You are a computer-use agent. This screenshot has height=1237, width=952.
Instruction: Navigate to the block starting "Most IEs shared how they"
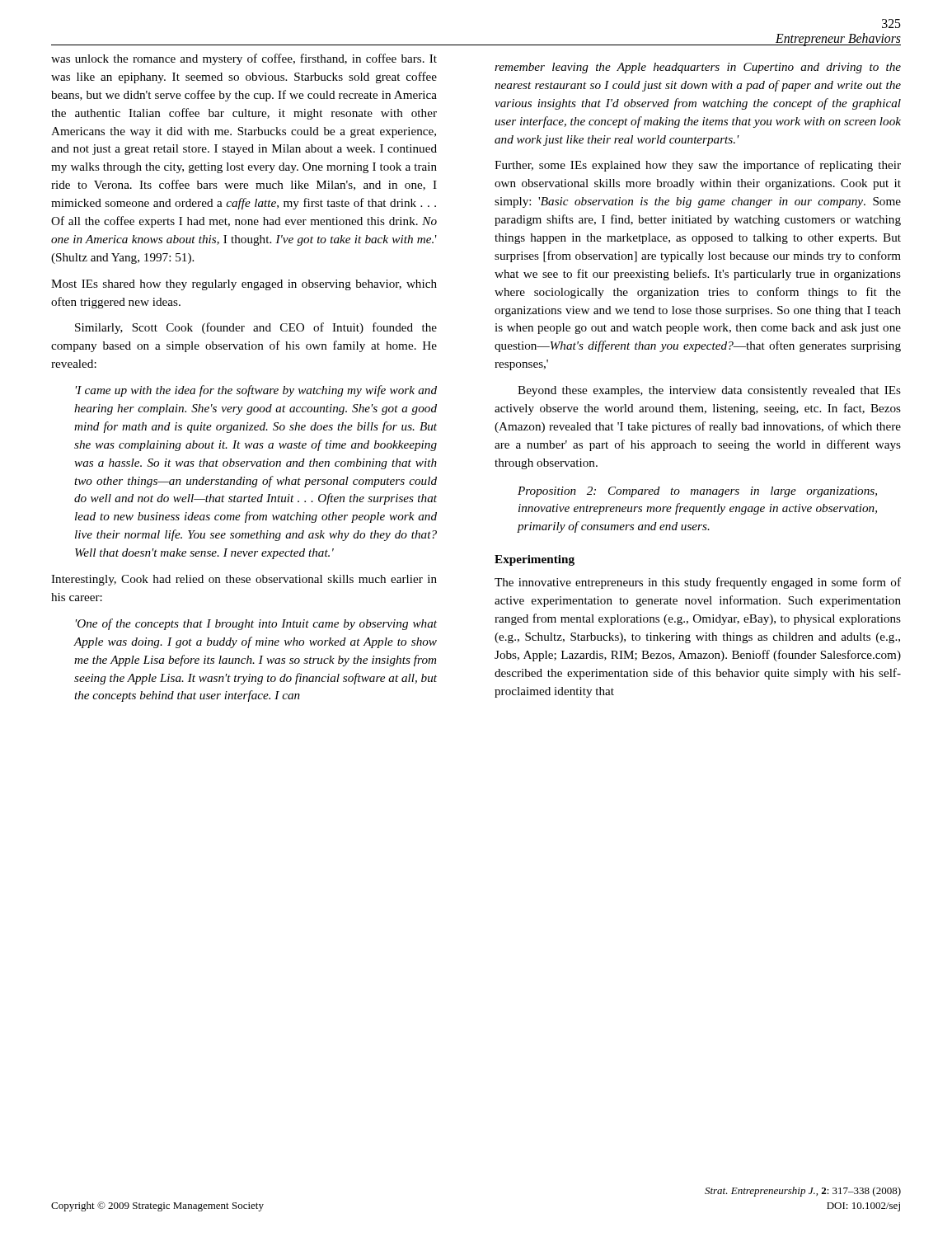click(244, 292)
